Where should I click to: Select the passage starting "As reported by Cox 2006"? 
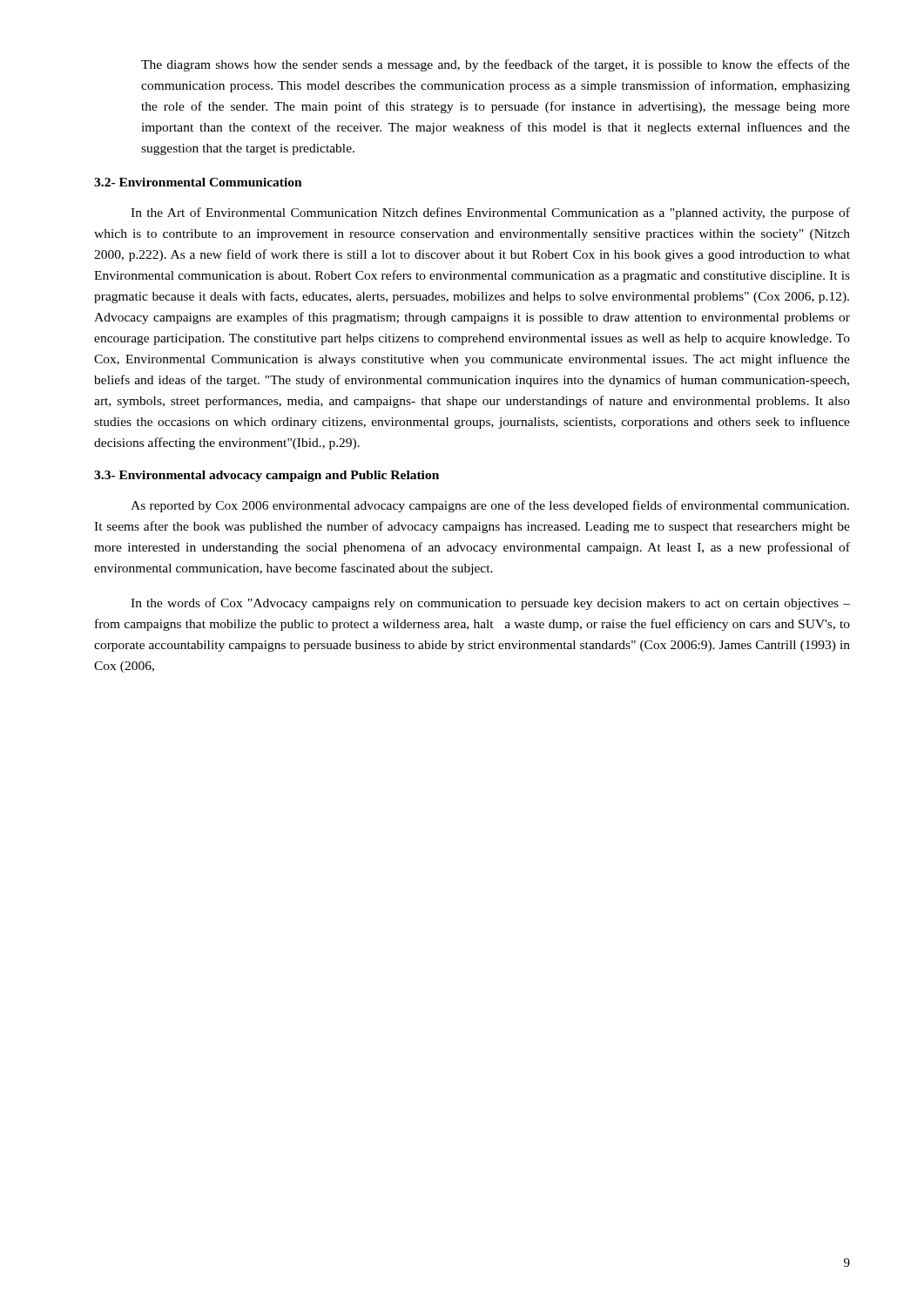[472, 537]
